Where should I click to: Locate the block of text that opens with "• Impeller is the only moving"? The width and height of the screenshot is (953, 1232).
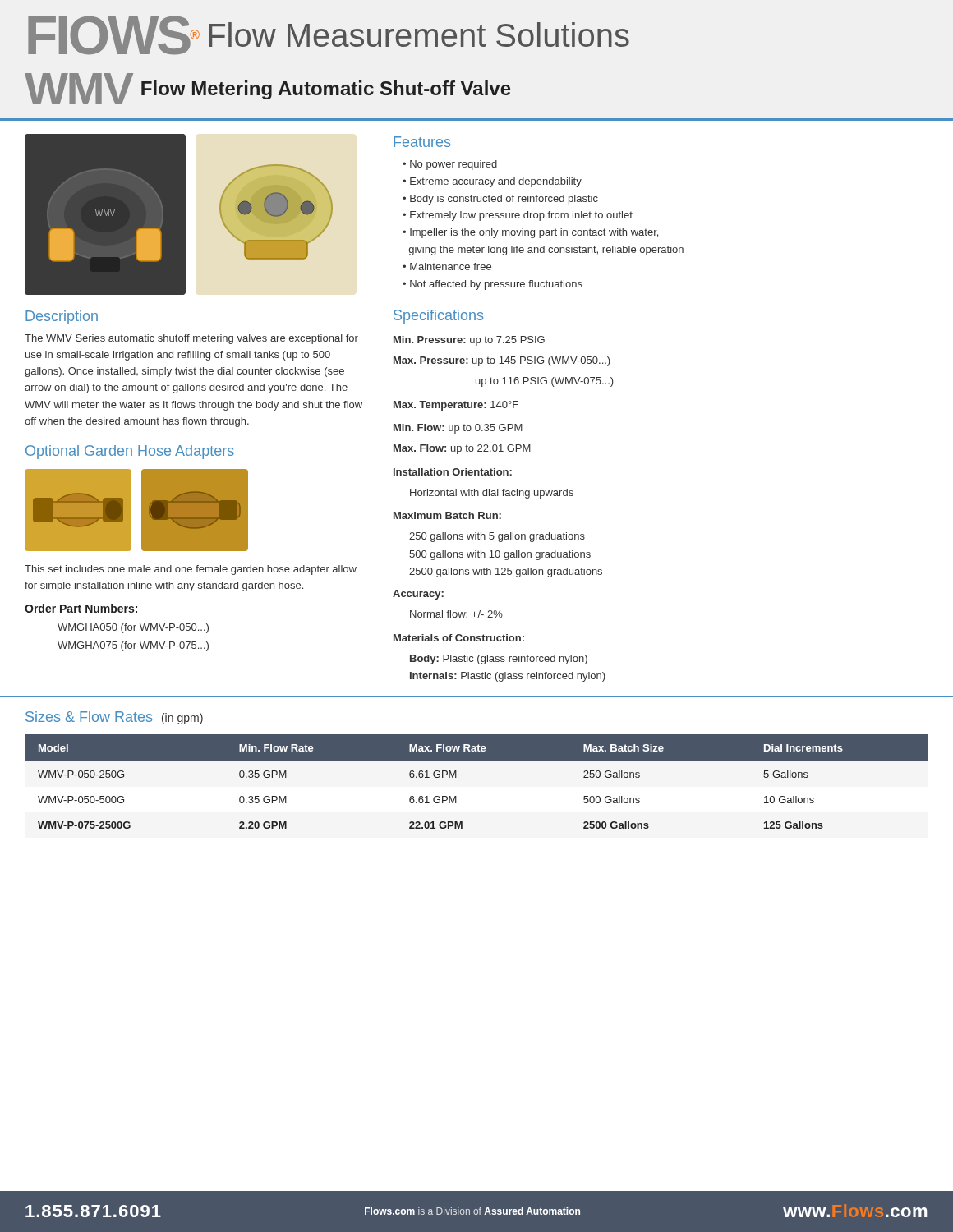click(x=543, y=241)
